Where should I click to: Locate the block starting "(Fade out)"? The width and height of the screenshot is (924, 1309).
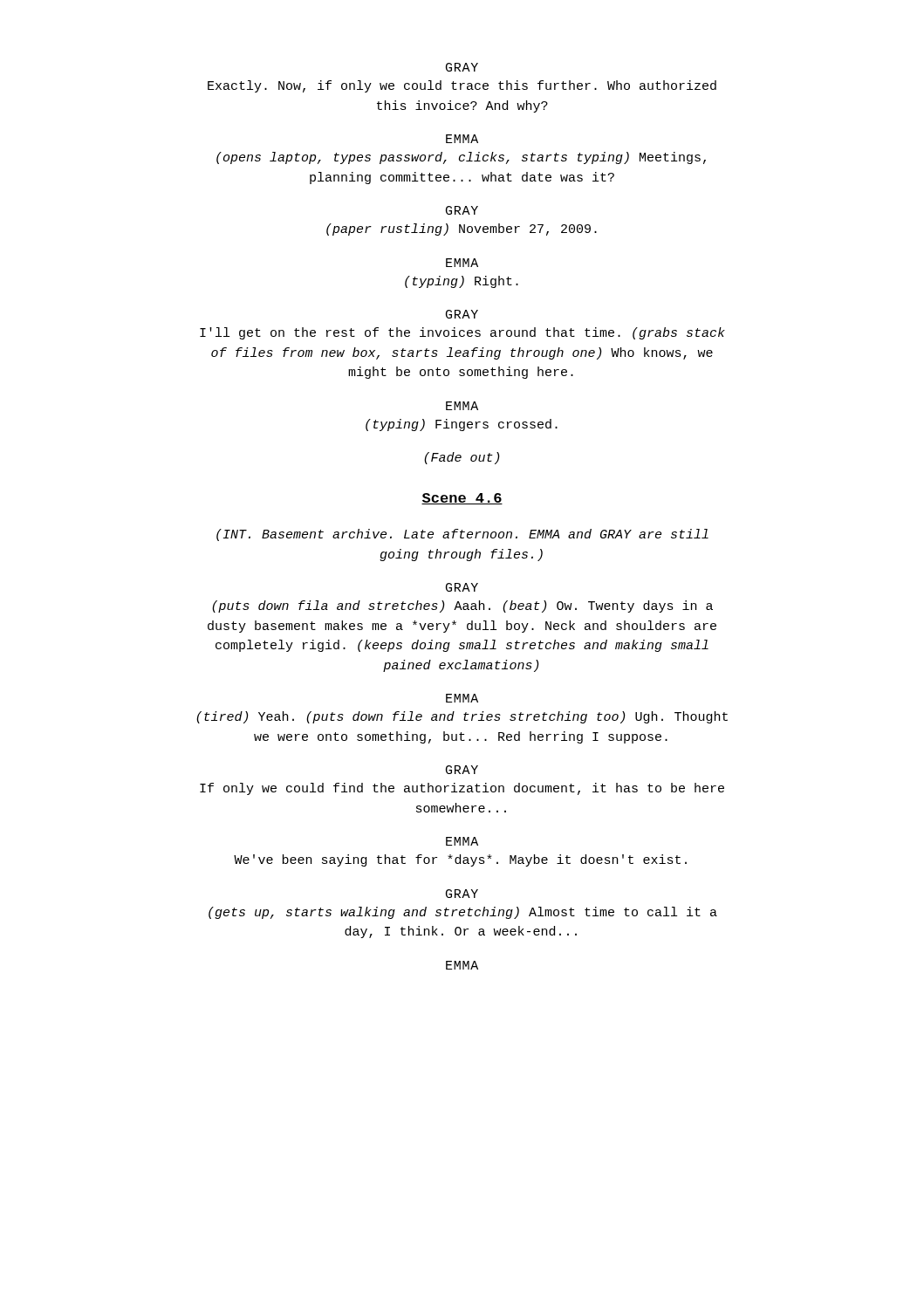pos(462,459)
